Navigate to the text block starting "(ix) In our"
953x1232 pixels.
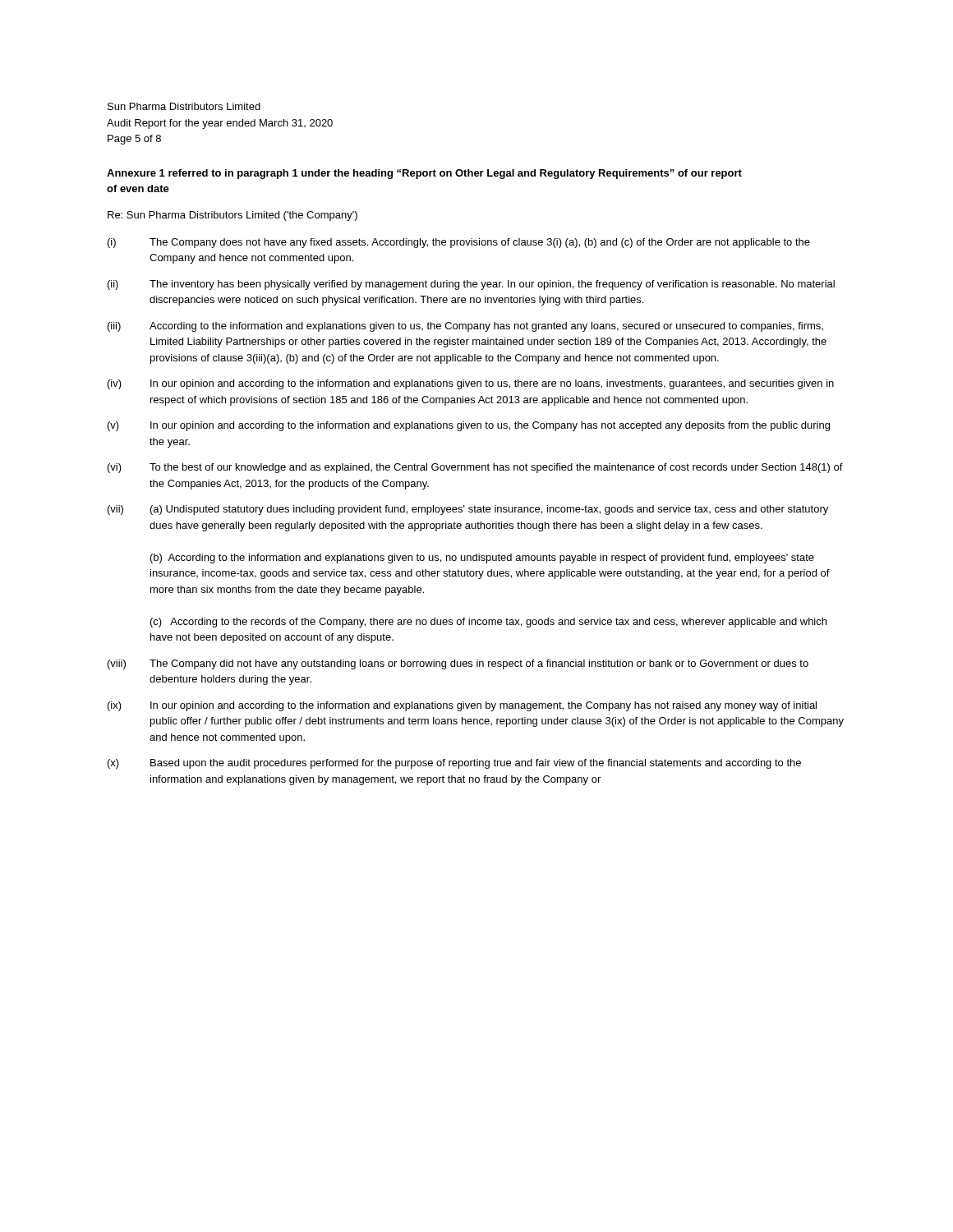pyautogui.click(x=476, y=721)
